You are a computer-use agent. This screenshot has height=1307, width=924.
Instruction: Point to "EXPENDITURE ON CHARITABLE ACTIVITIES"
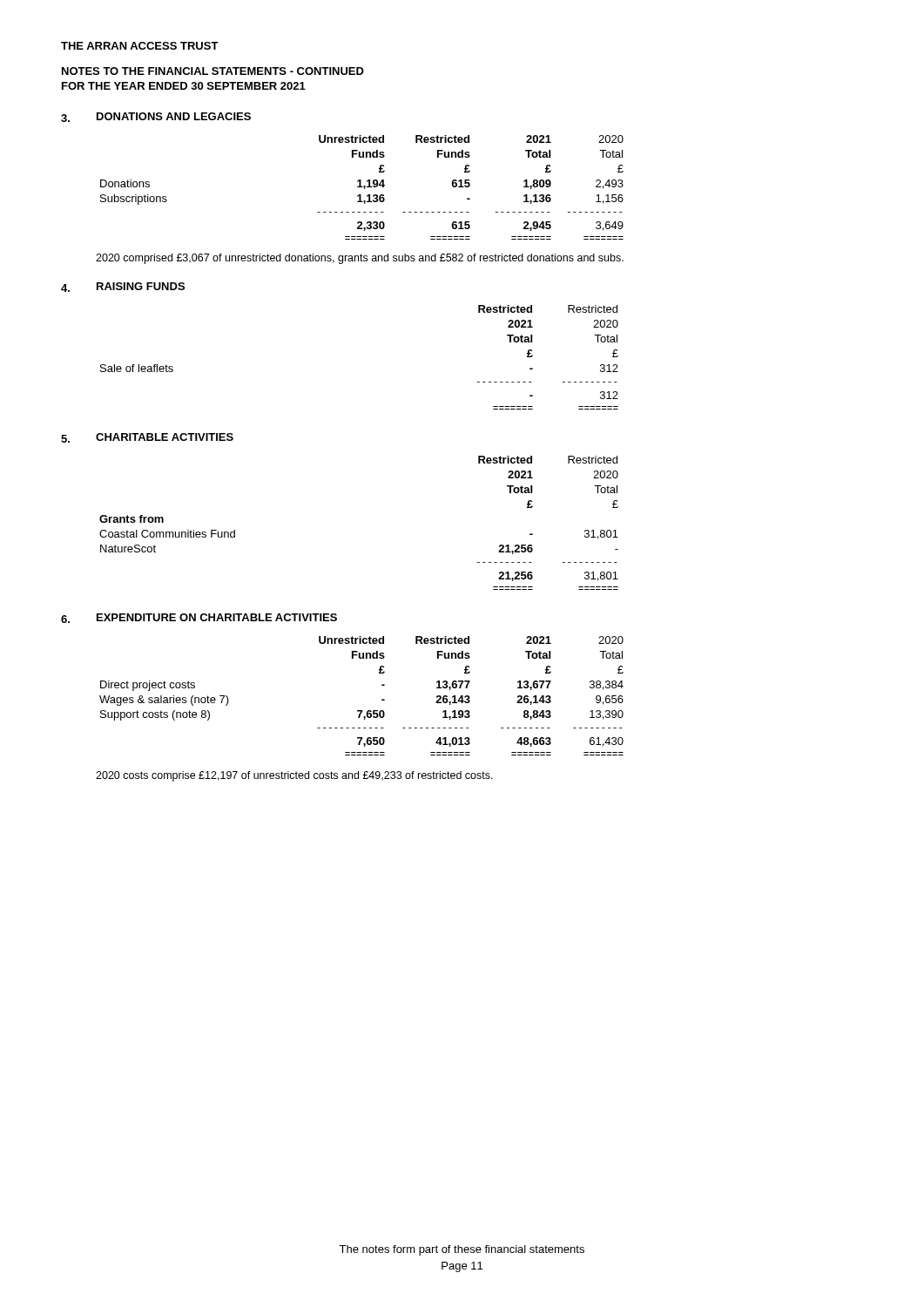[x=217, y=617]
